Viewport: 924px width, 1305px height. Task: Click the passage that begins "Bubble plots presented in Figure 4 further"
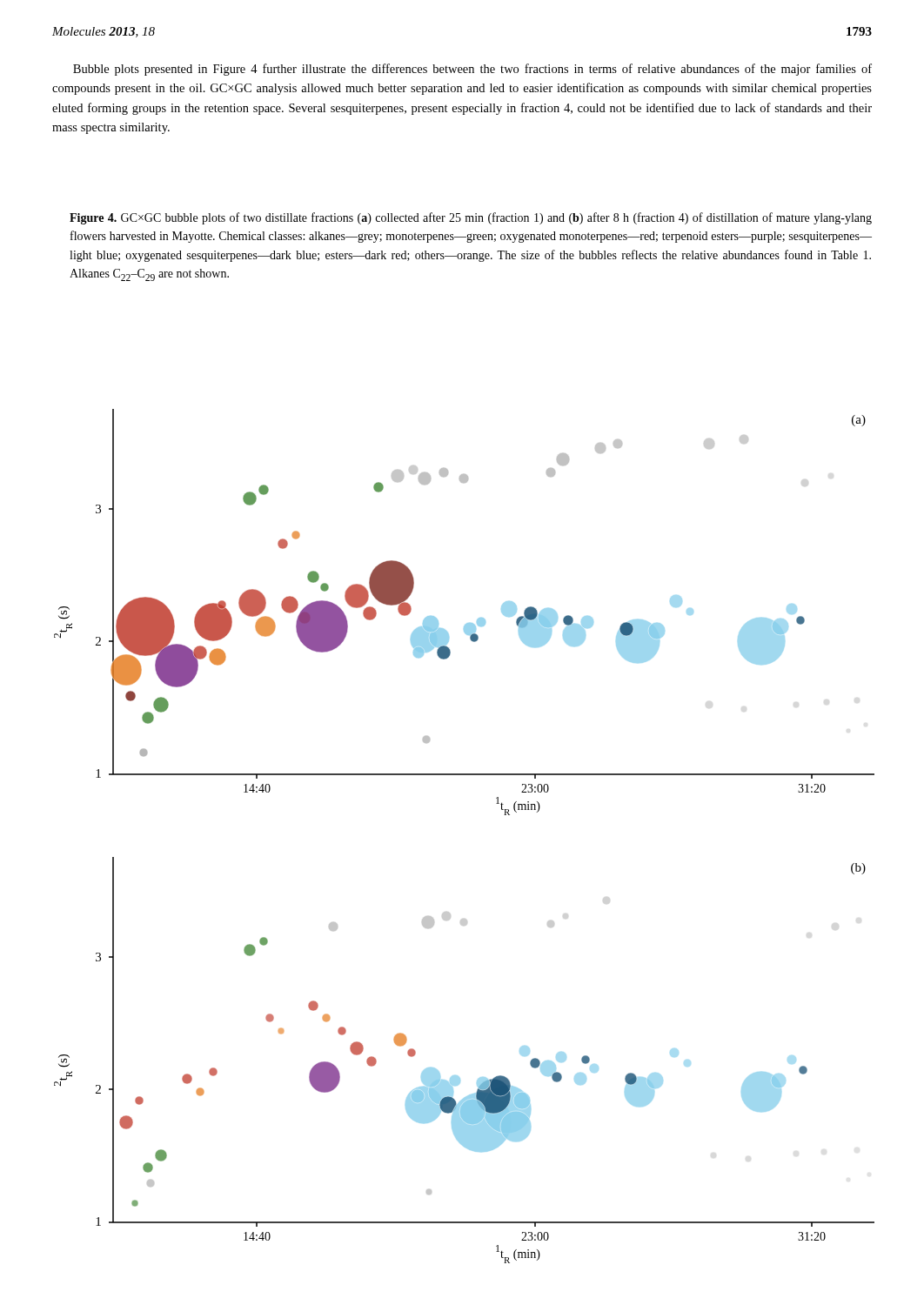(x=462, y=98)
